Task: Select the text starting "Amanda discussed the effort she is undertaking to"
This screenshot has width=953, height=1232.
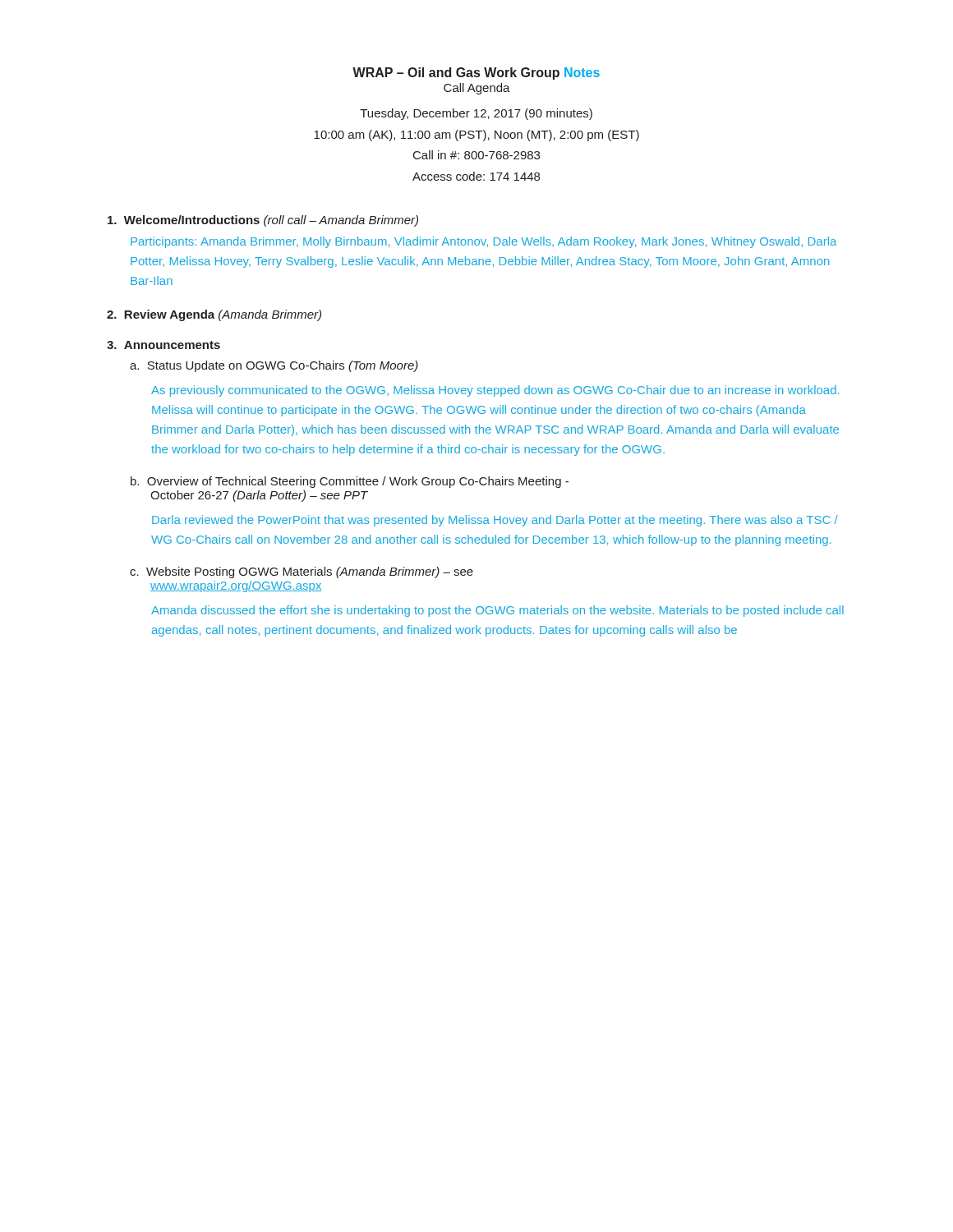Action: [498, 620]
